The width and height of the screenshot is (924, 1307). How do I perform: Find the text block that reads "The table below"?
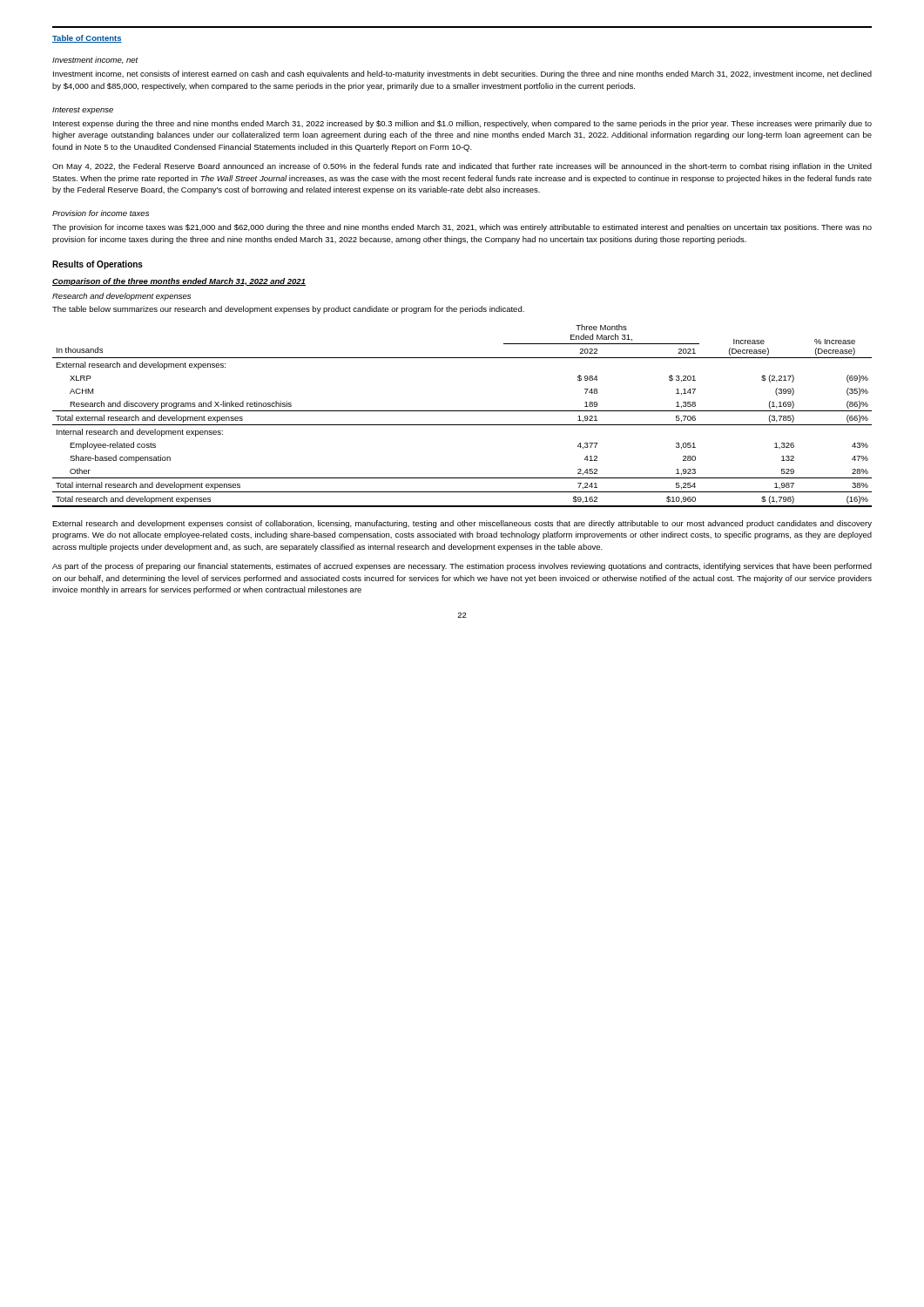pyautogui.click(x=288, y=309)
